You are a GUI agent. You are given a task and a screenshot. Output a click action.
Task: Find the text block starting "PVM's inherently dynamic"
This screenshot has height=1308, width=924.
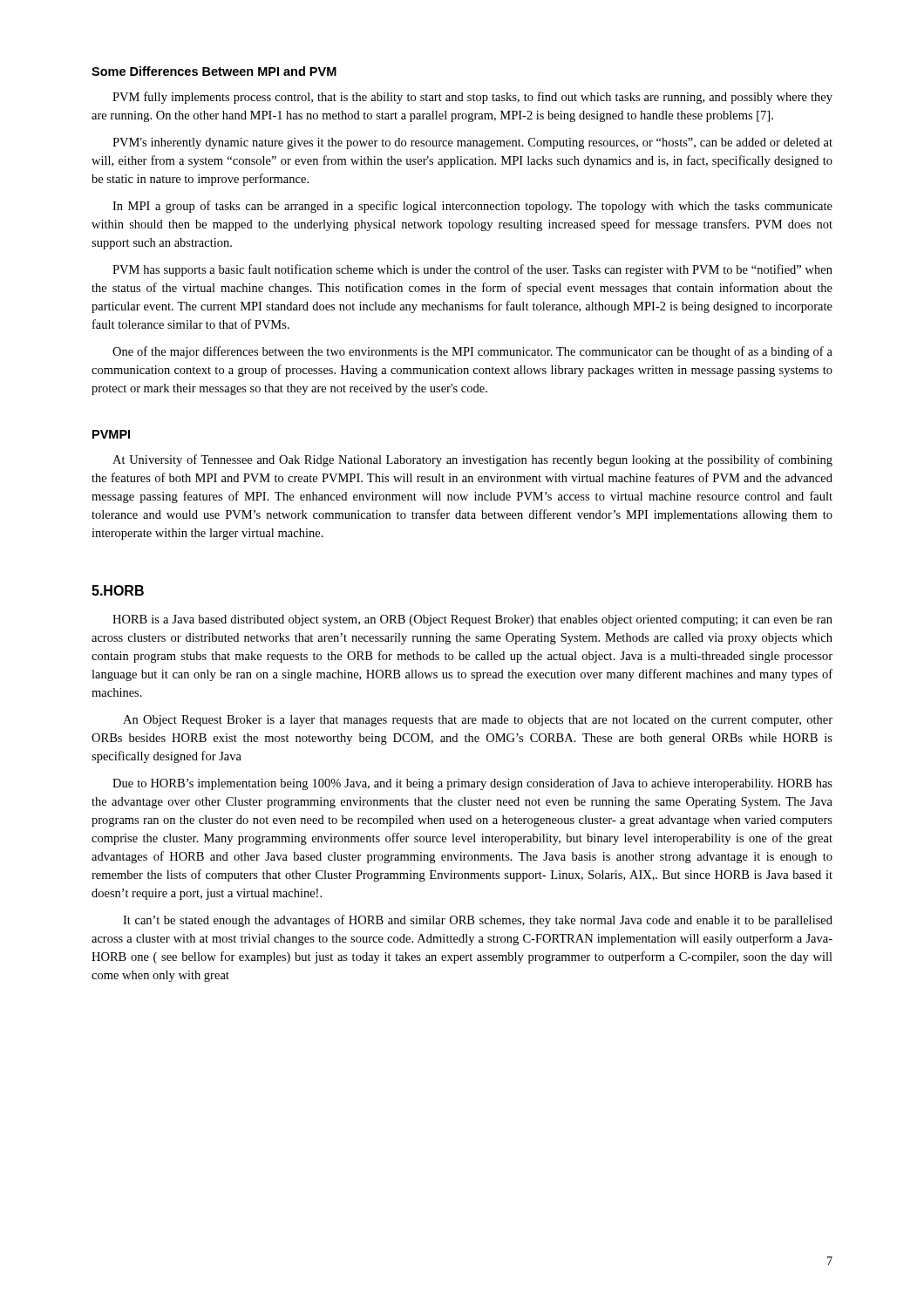(x=462, y=161)
